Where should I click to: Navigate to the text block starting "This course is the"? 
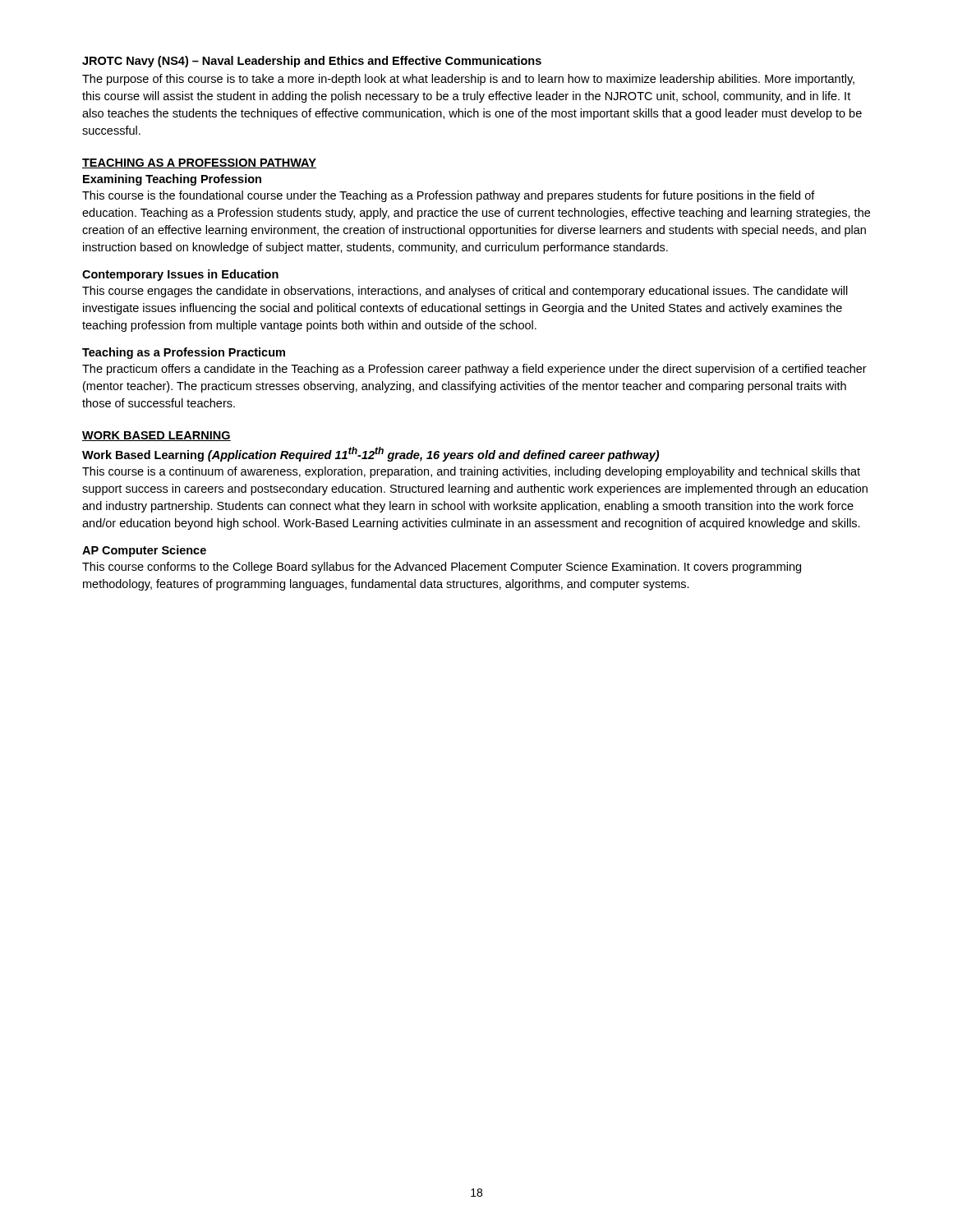point(476,221)
